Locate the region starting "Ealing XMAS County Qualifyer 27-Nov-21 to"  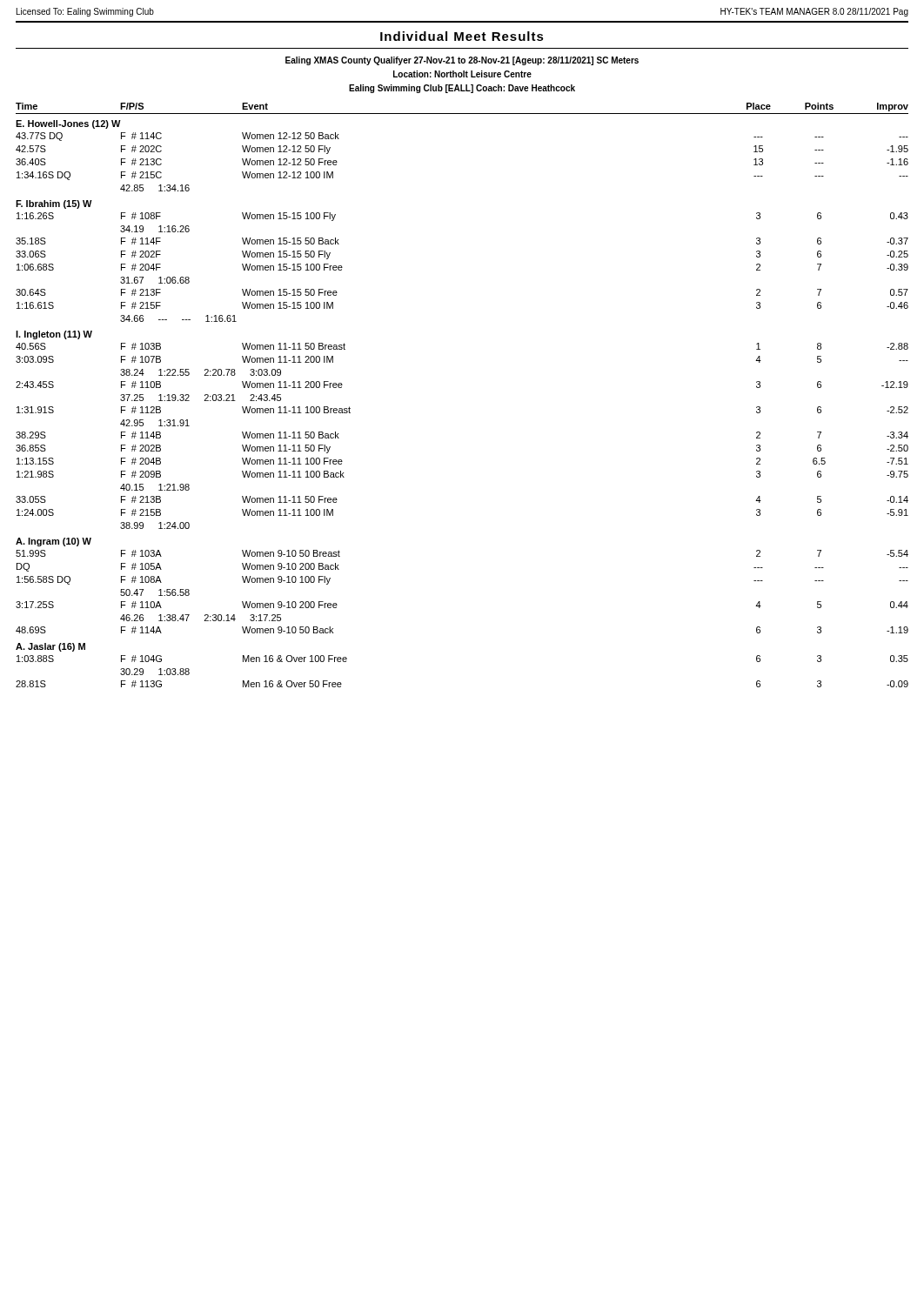tap(462, 74)
